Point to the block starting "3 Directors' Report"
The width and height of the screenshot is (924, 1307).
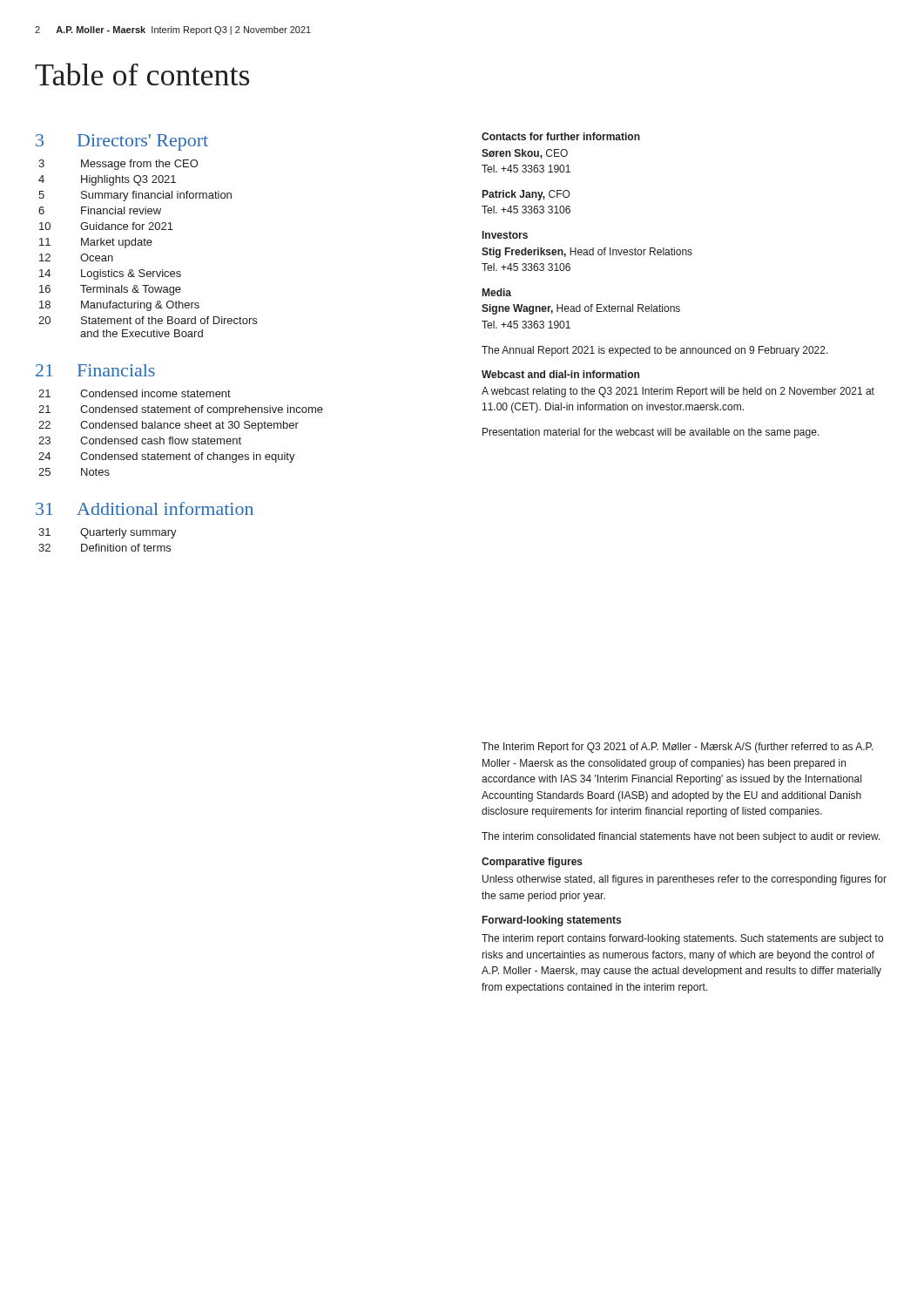click(x=122, y=140)
